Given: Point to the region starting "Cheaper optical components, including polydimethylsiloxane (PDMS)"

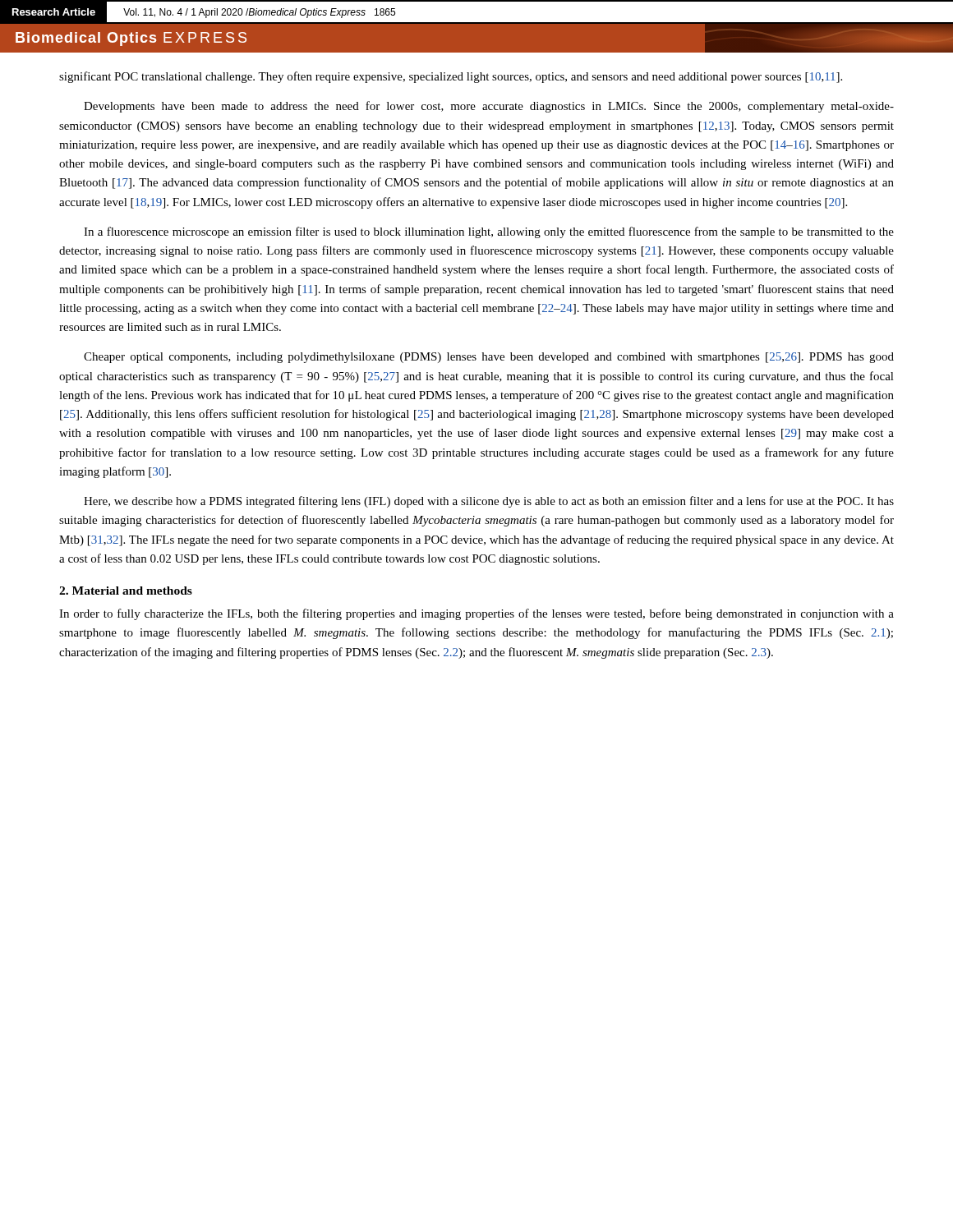Looking at the screenshot, I should pyautogui.click(x=476, y=415).
